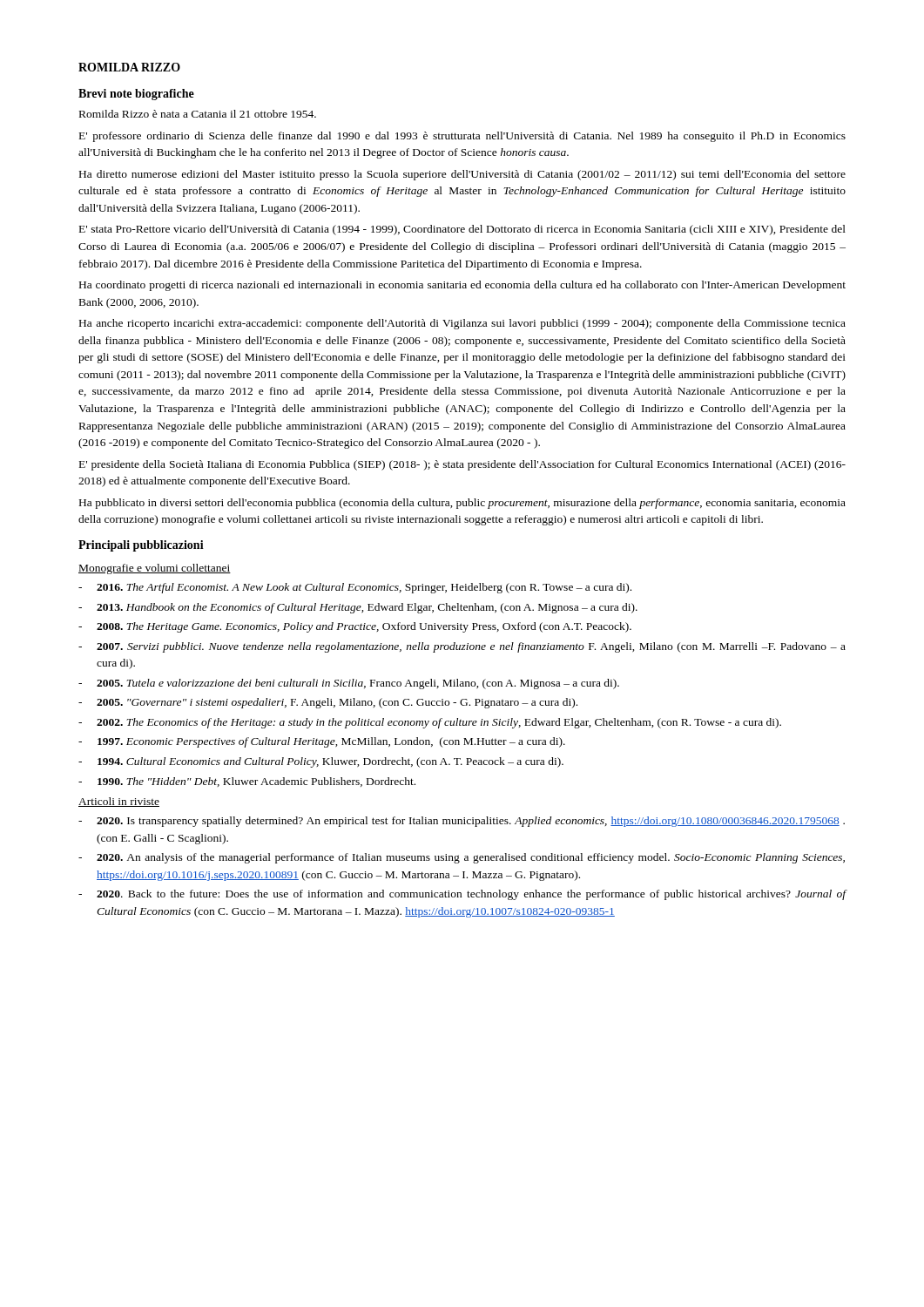The width and height of the screenshot is (924, 1307).
Task: Locate the text block that says "E' professore ordinario di Scienza delle"
Action: pyautogui.click(x=462, y=144)
